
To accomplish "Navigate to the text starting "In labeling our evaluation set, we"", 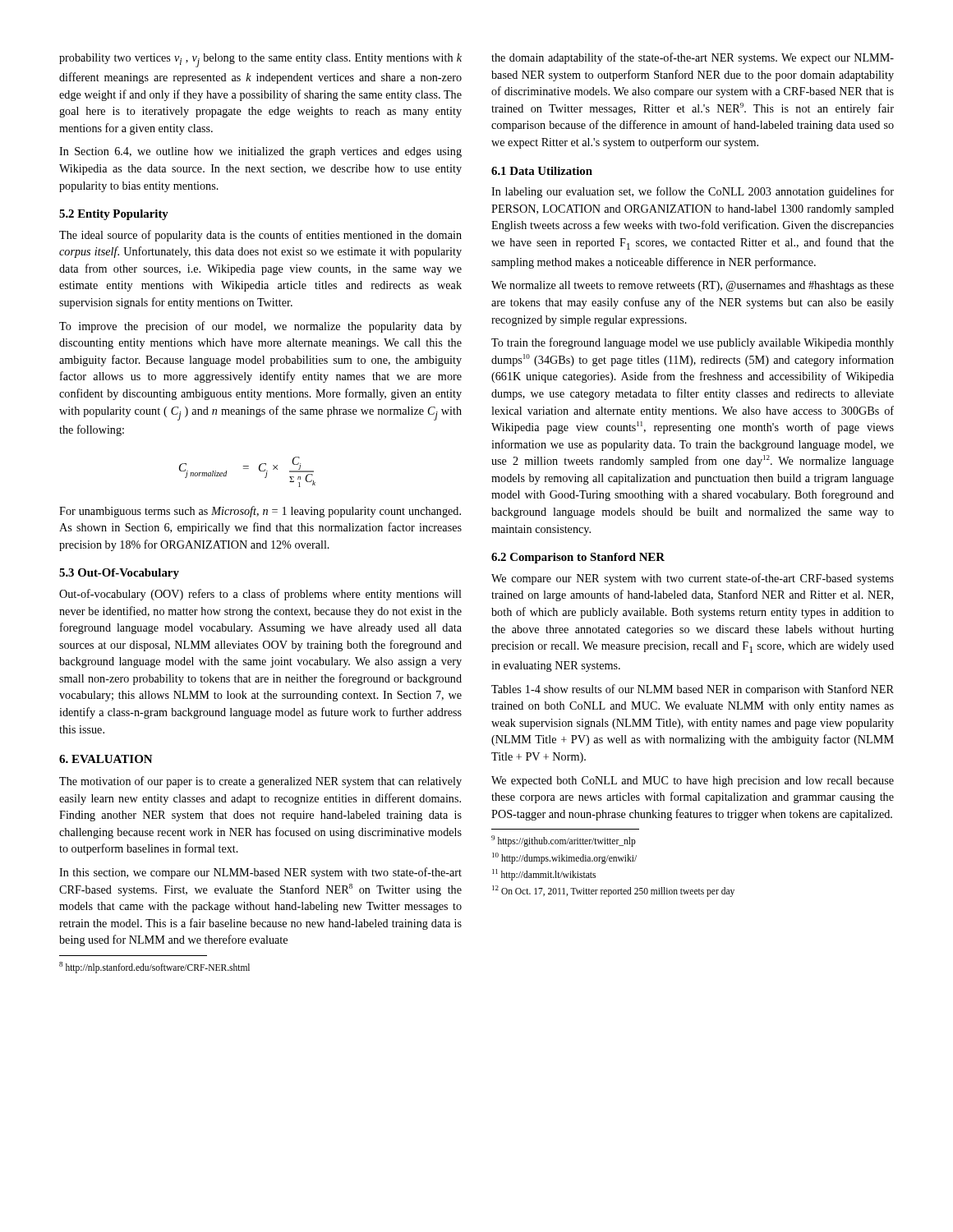I will [x=693, y=227].
